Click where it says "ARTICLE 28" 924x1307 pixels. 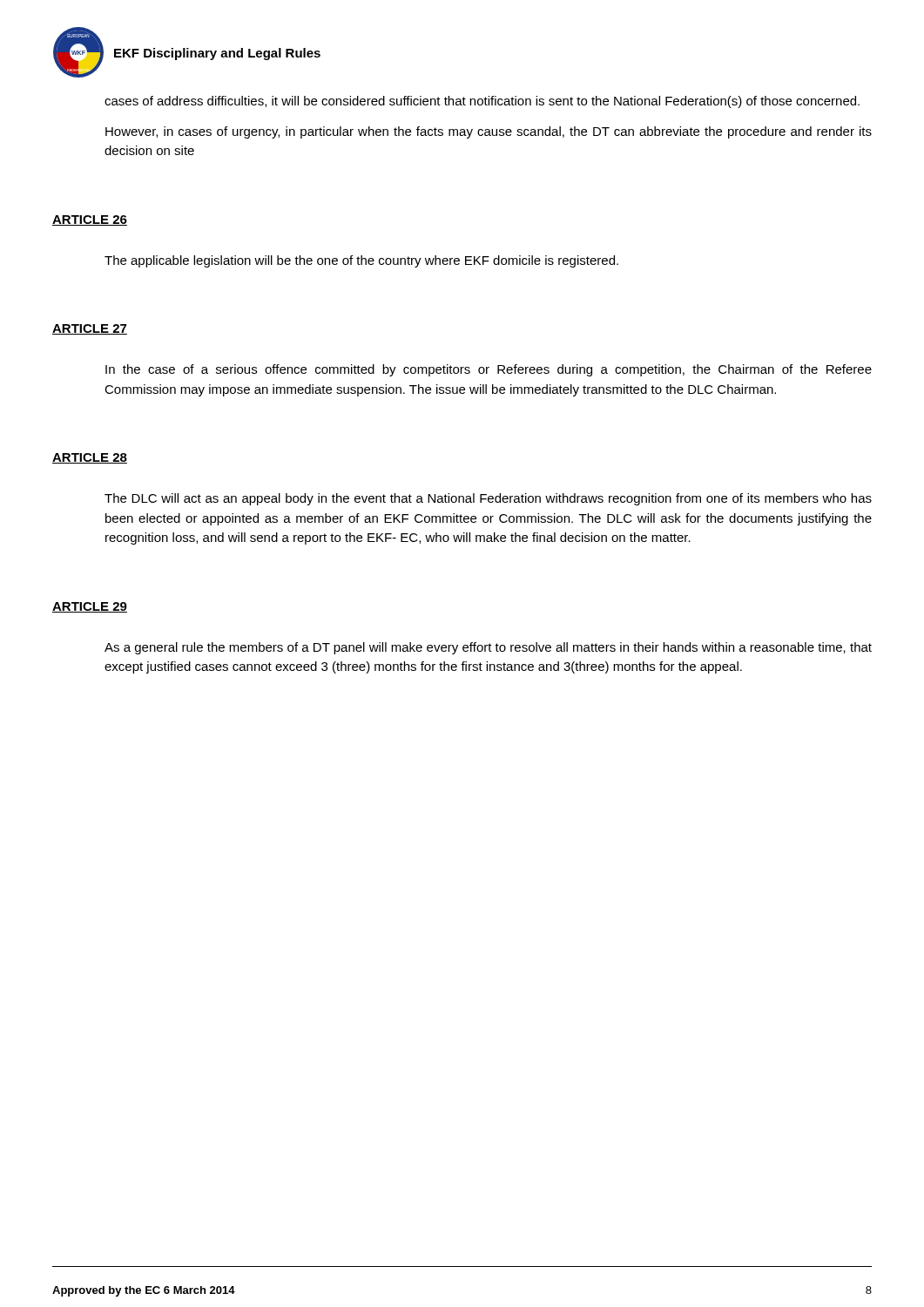90,457
